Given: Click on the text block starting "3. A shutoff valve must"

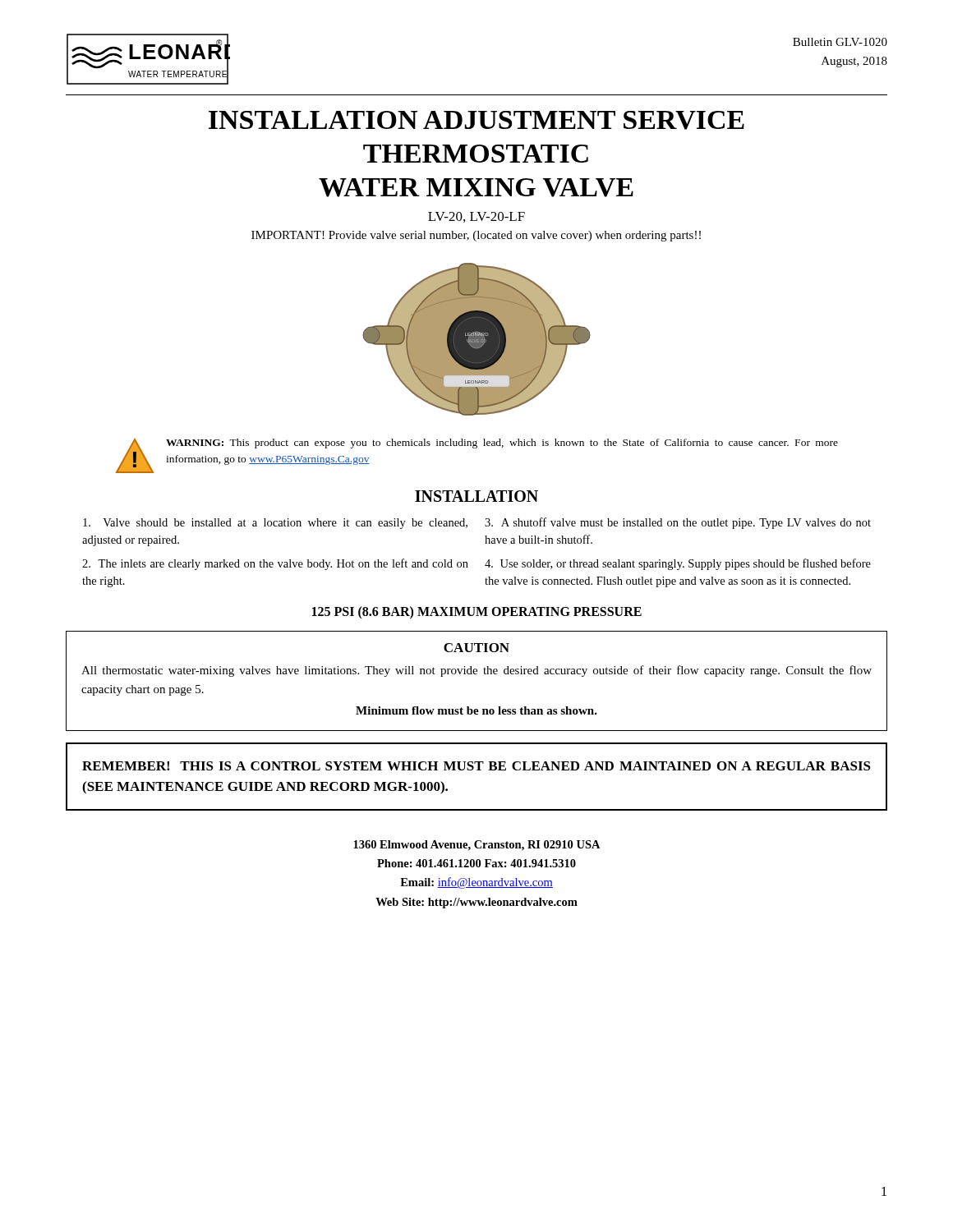Looking at the screenshot, I should [x=678, y=531].
